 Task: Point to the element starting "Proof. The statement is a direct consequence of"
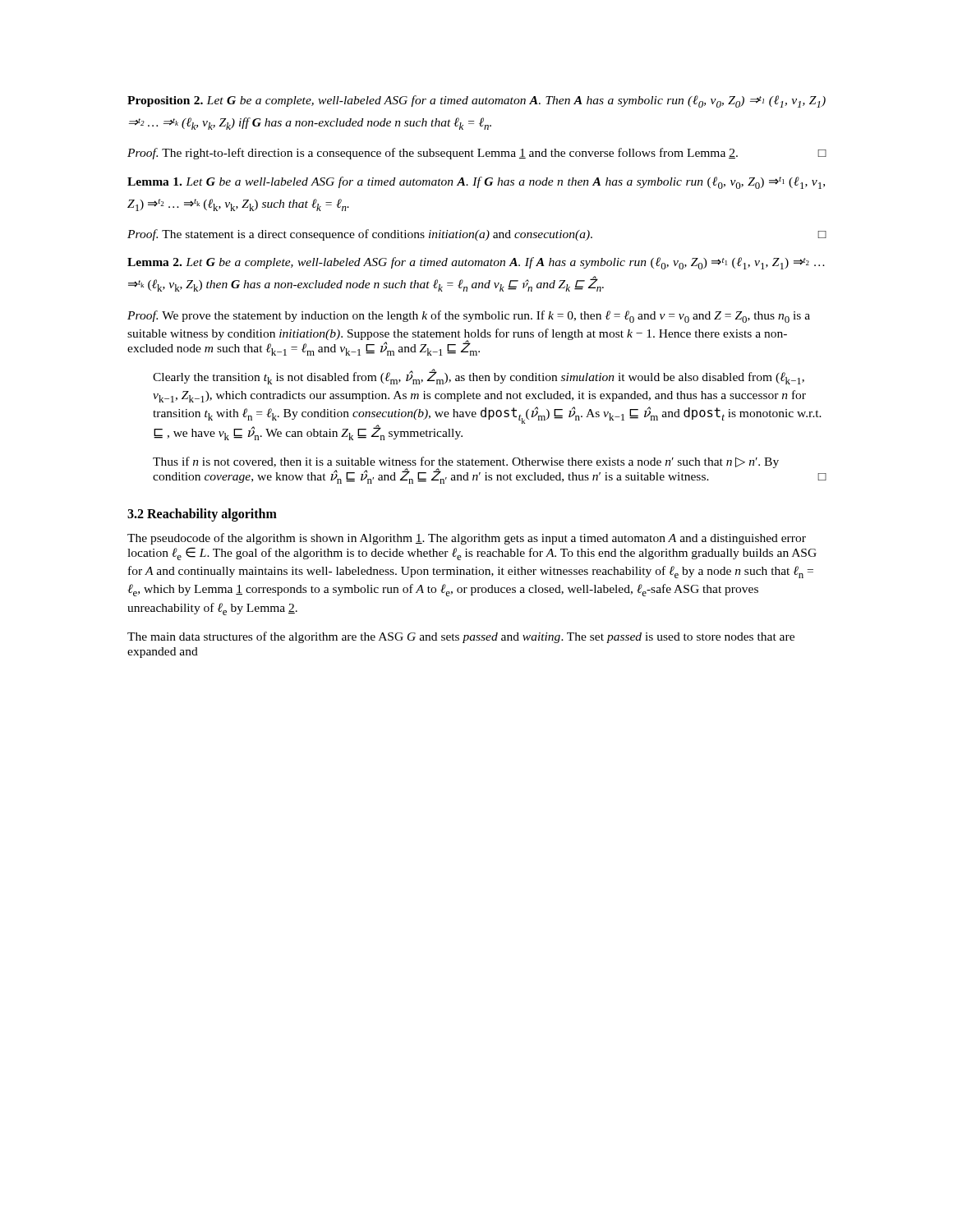point(476,234)
